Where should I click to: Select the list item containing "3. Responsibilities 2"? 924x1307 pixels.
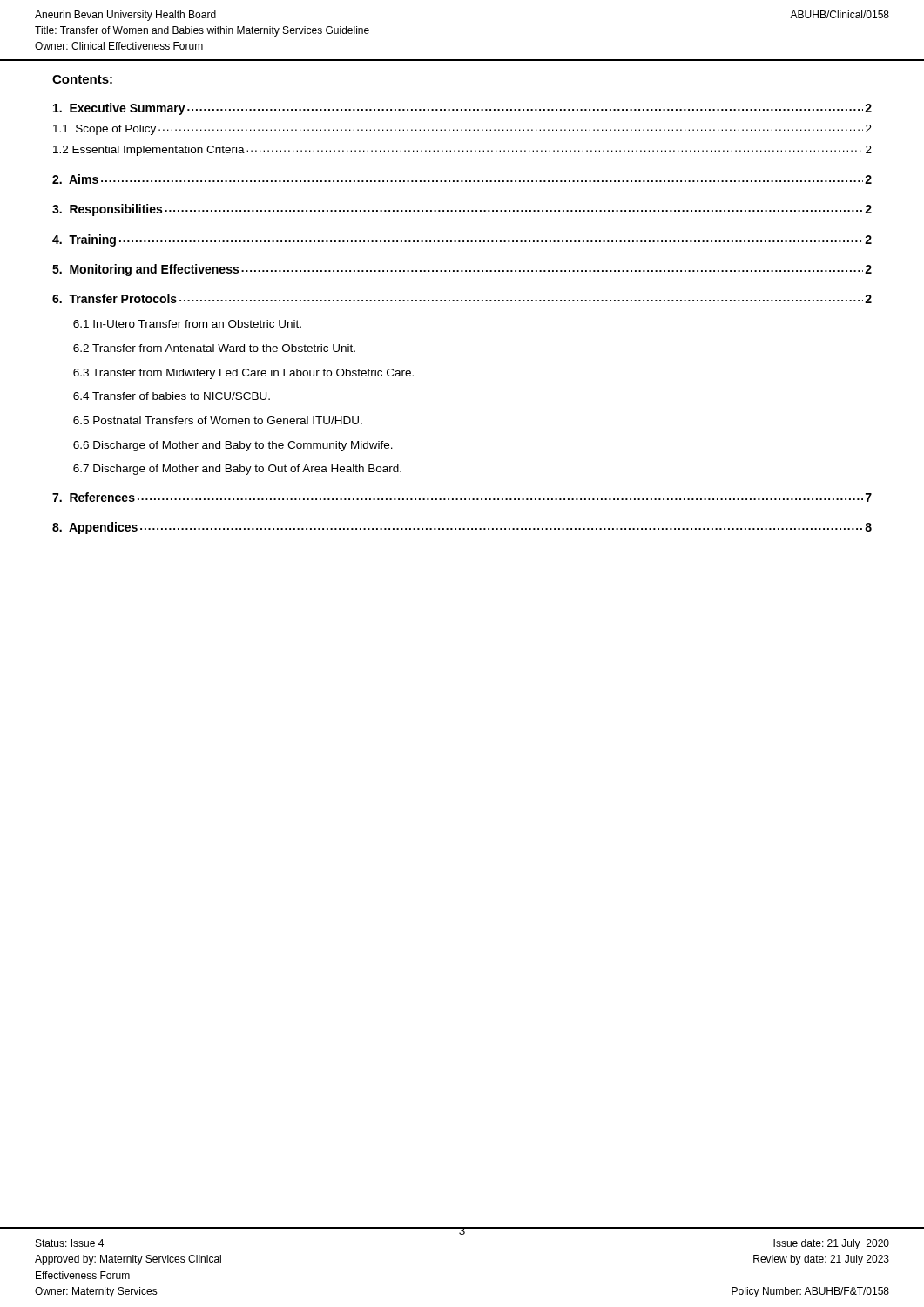(x=462, y=210)
